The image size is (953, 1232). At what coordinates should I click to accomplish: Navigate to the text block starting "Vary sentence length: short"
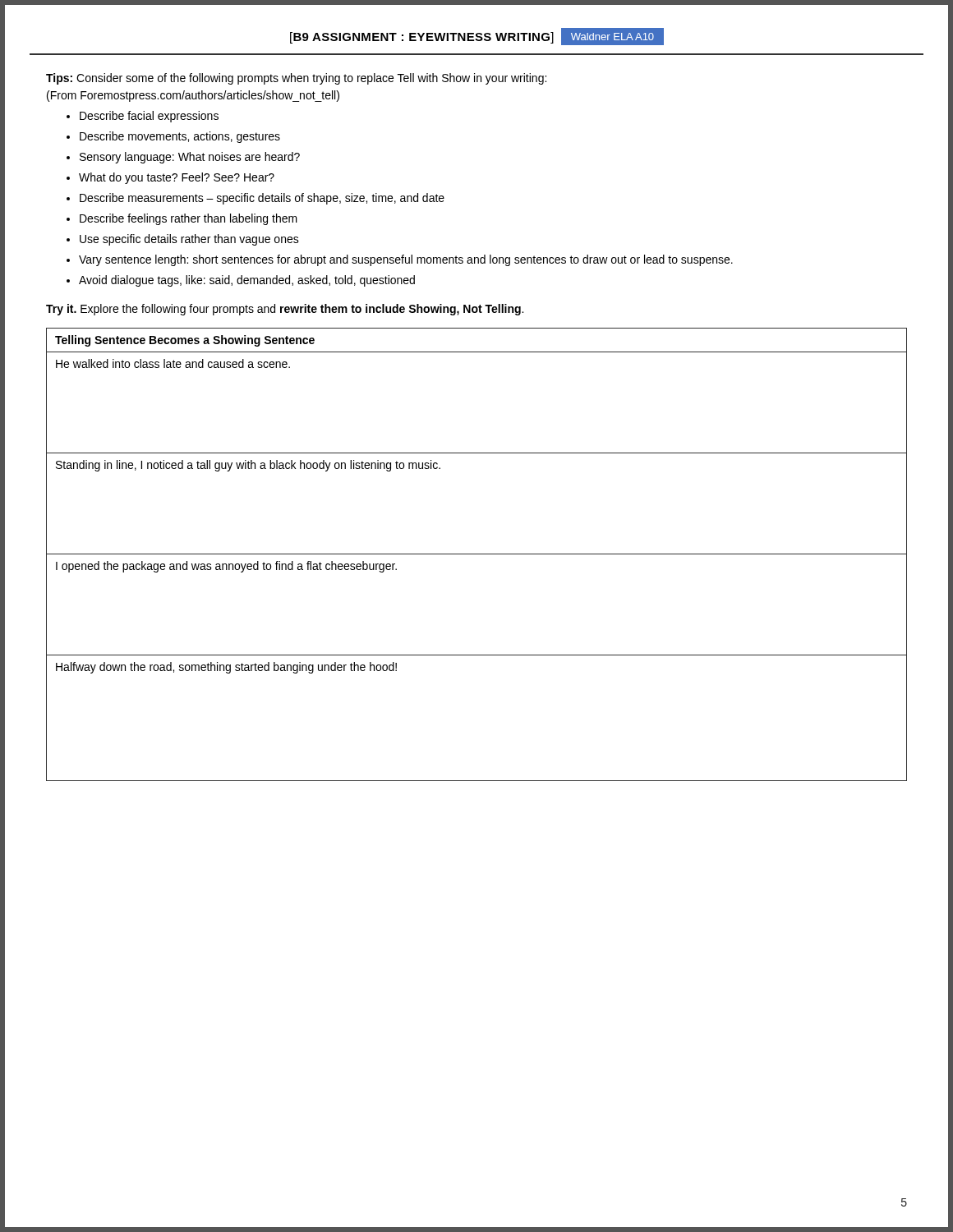tap(406, 260)
